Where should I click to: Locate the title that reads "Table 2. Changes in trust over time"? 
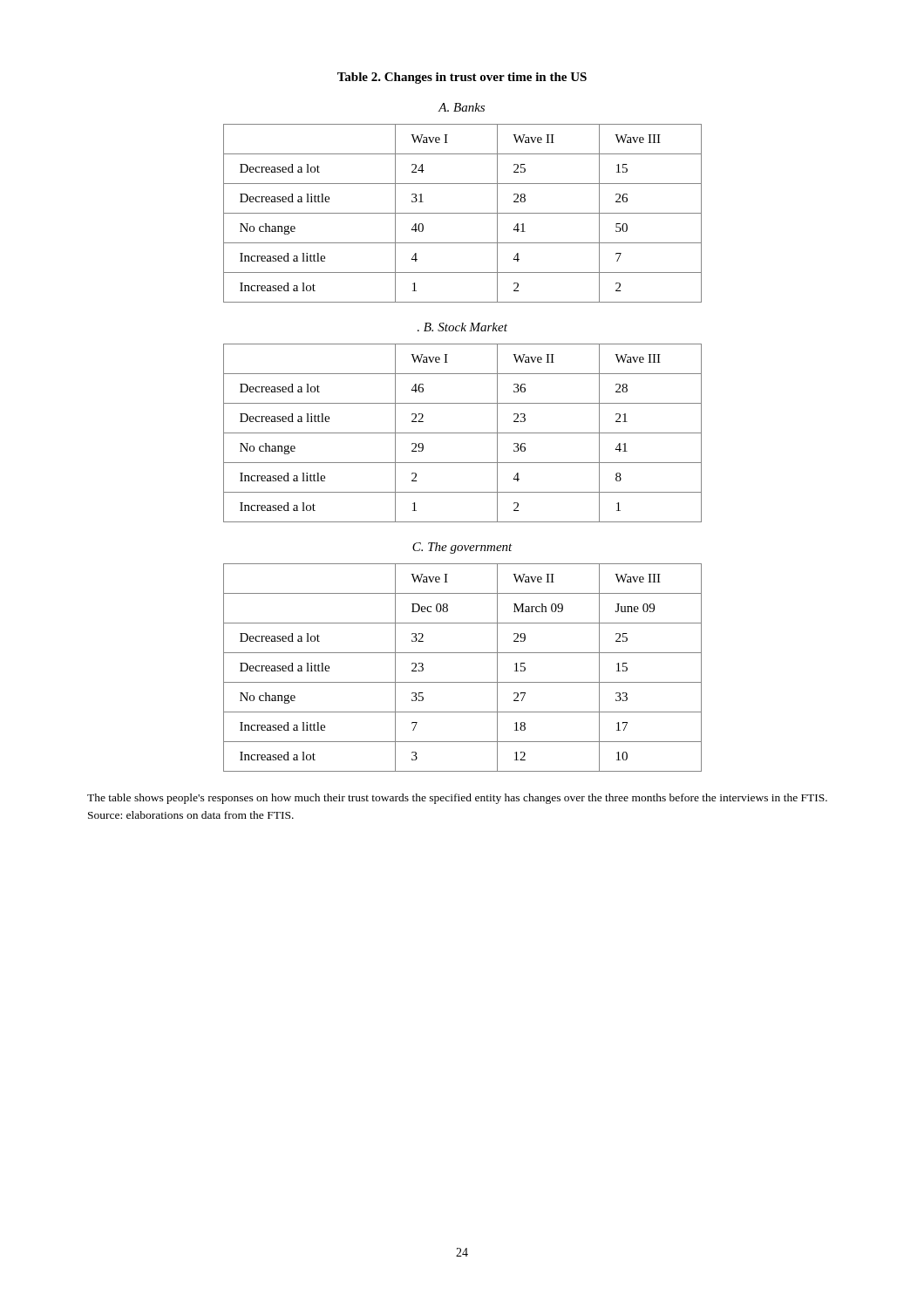coord(462,77)
